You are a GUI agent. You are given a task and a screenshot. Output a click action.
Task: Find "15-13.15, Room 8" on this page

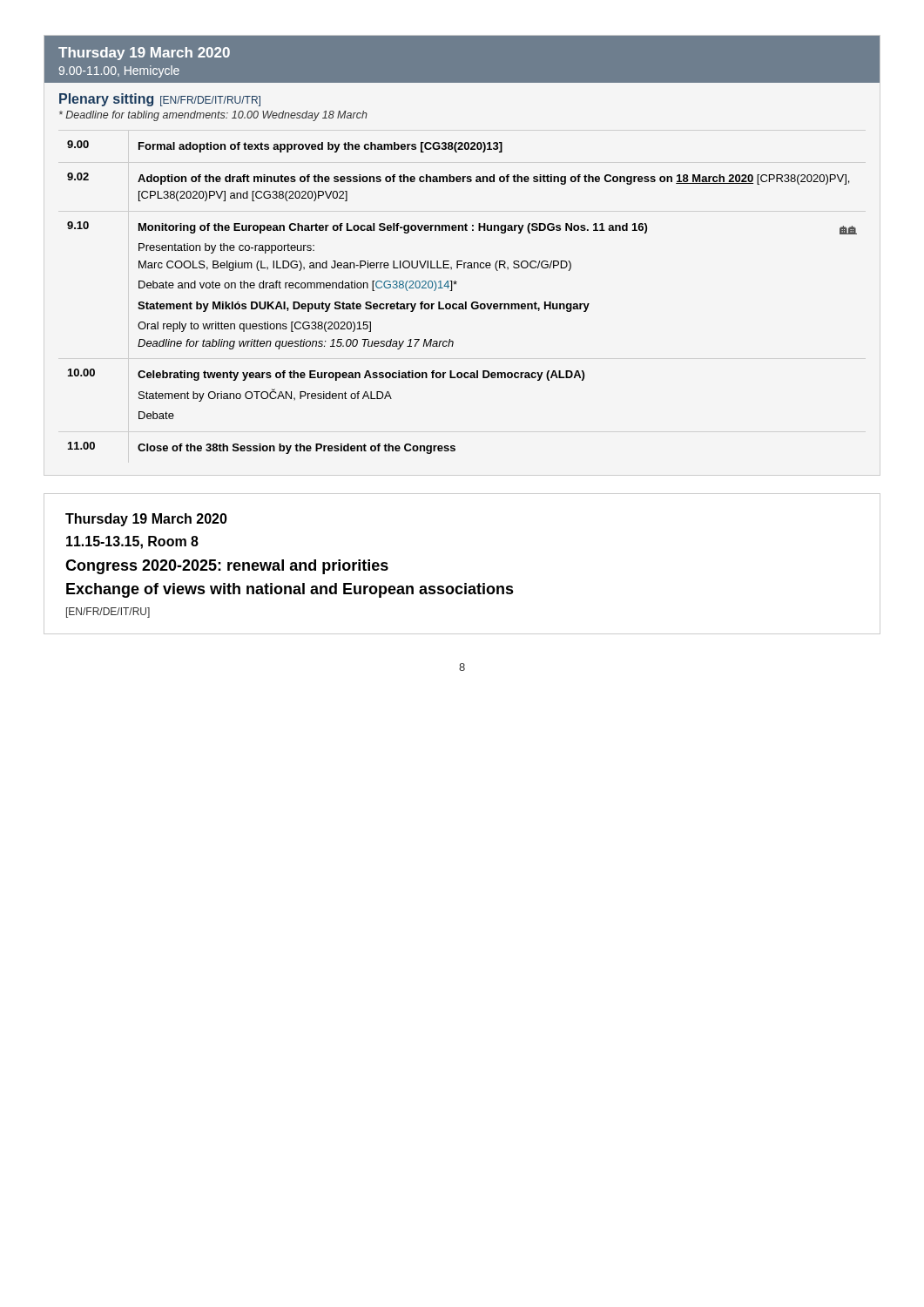(x=132, y=542)
